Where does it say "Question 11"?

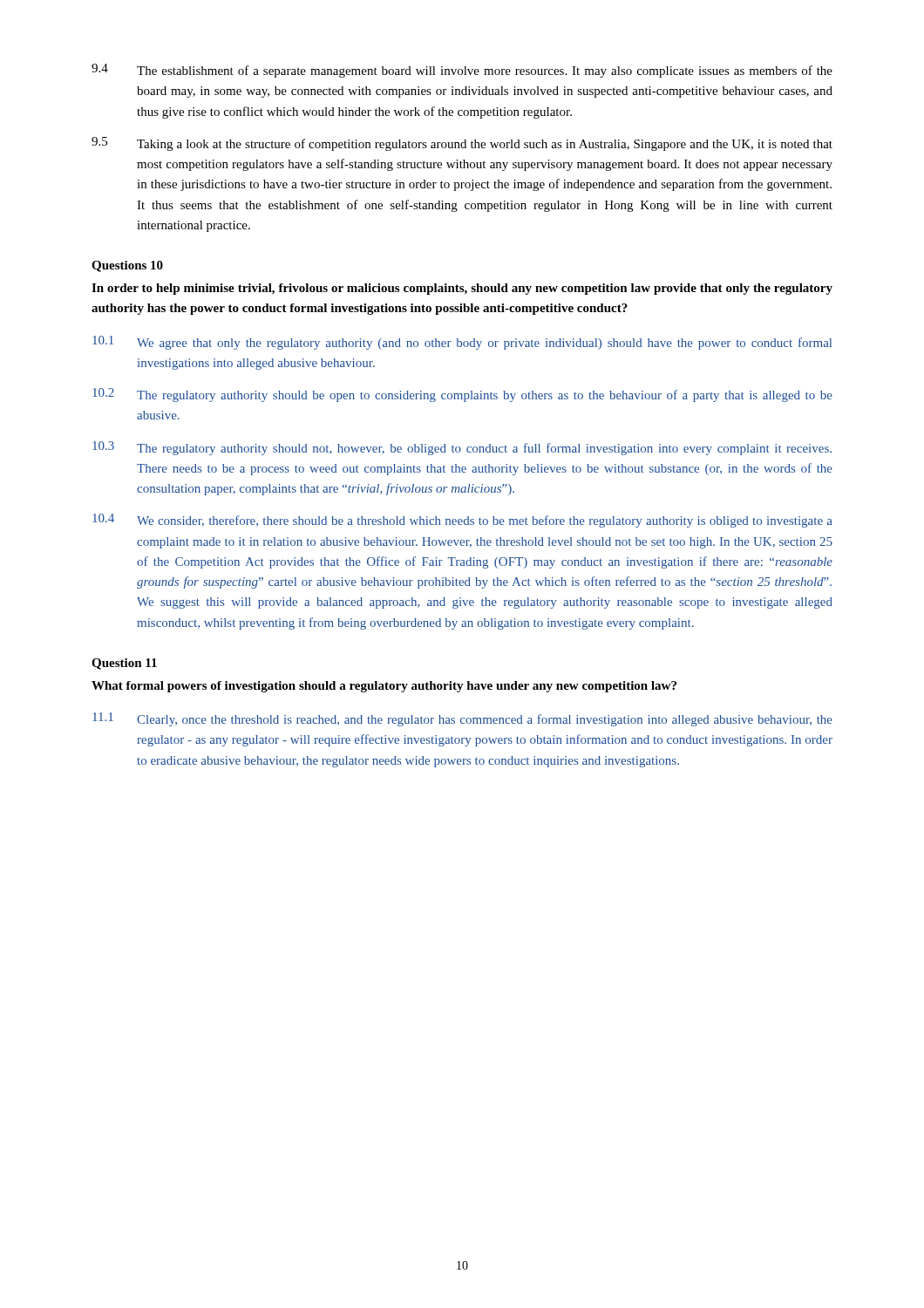click(x=124, y=663)
